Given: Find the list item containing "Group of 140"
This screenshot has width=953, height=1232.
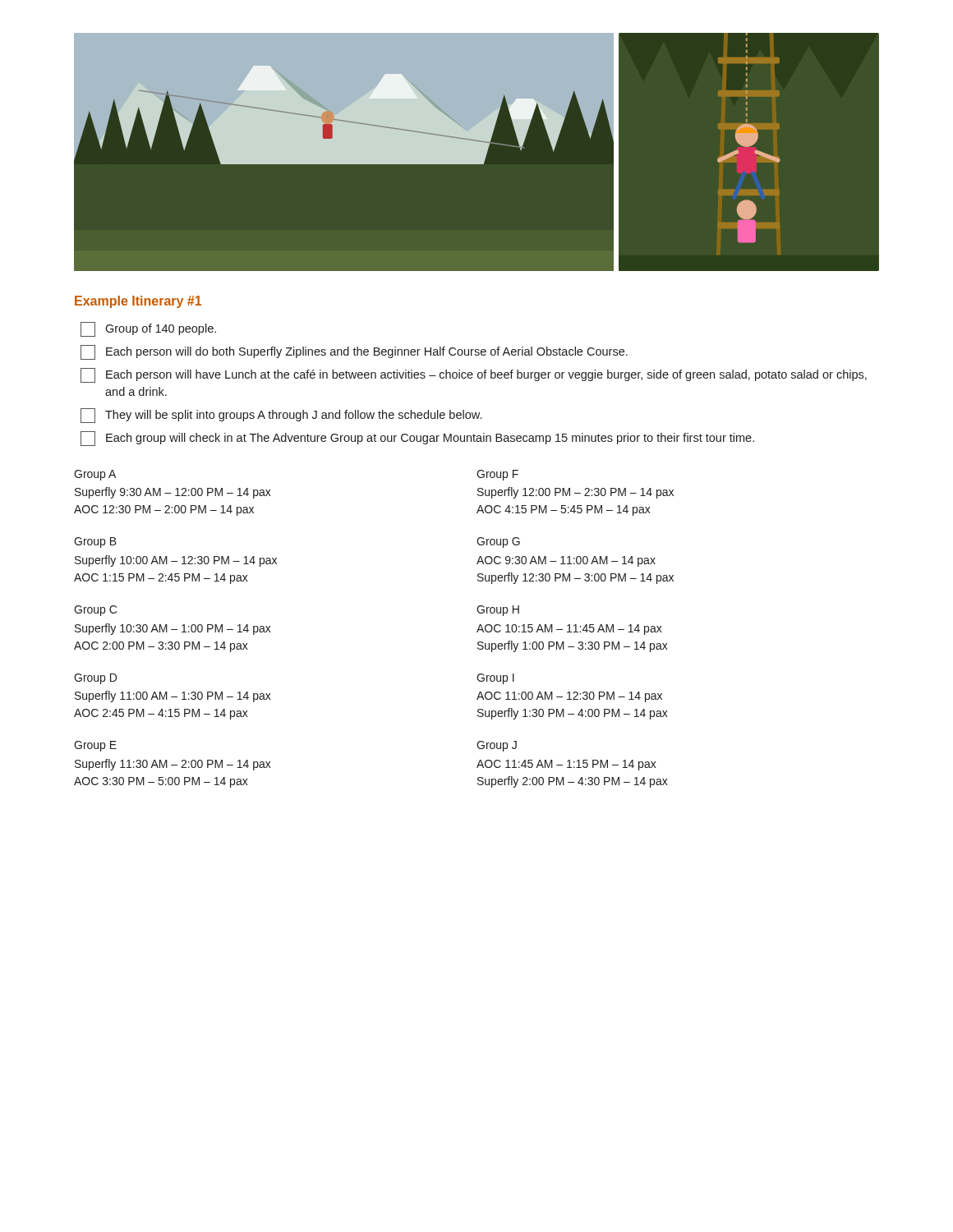Looking at the screenshot, I should 148,329.
